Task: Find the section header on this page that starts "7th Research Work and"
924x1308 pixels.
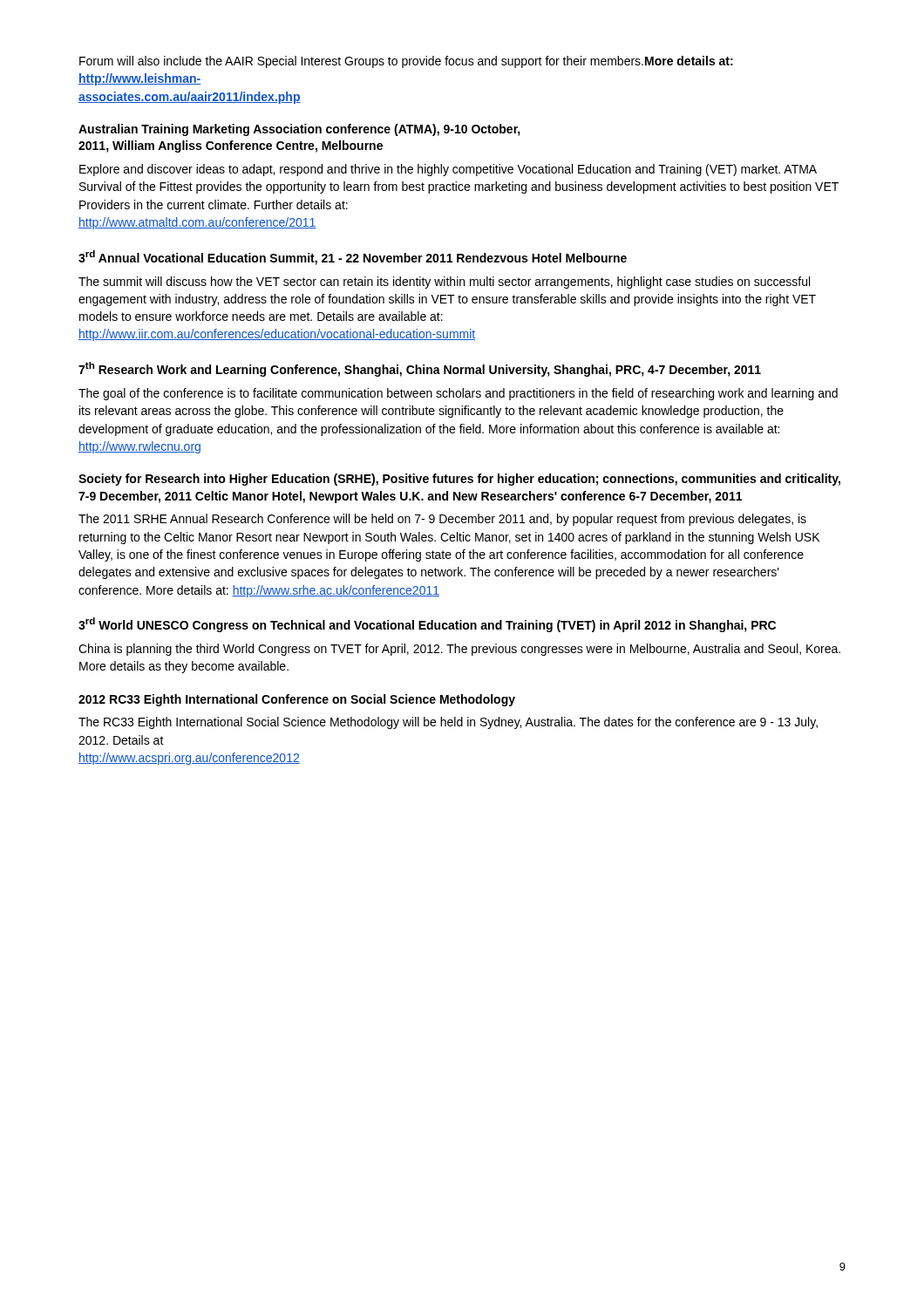Action: (x=420, y=368)
